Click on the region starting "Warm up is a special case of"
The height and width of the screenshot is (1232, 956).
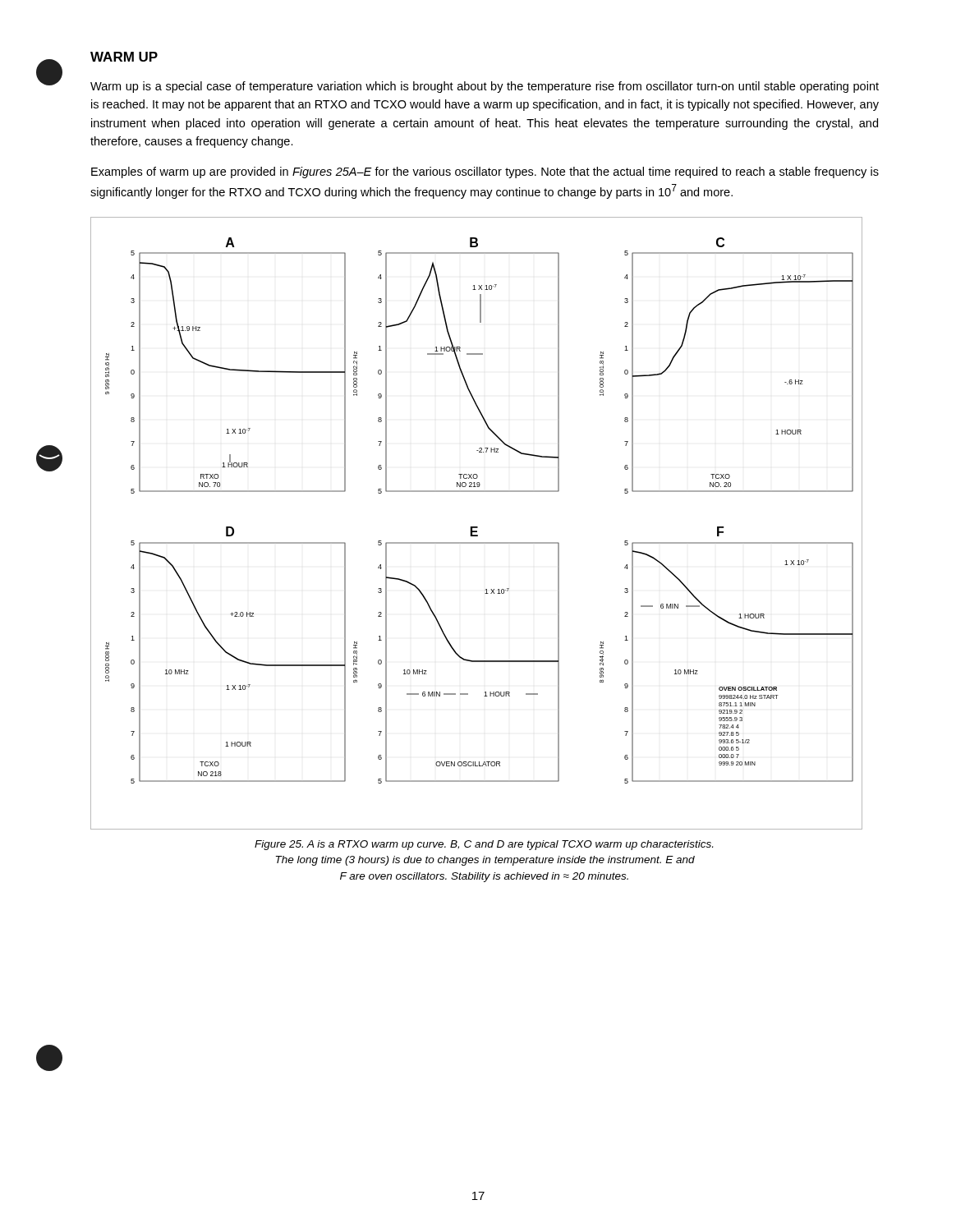tap(485, 114)
